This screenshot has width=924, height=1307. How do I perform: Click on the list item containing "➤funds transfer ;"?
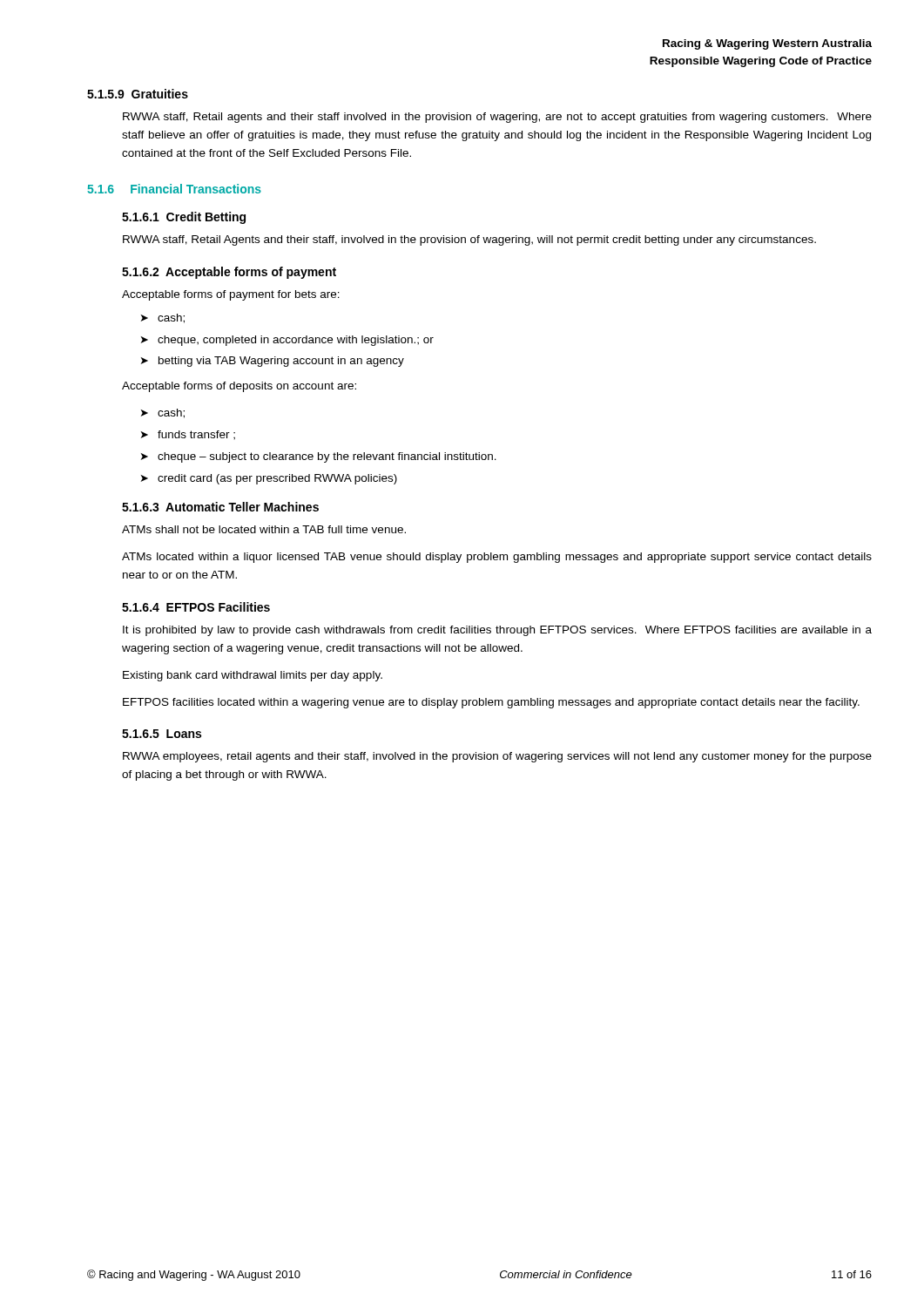point(188,435)
